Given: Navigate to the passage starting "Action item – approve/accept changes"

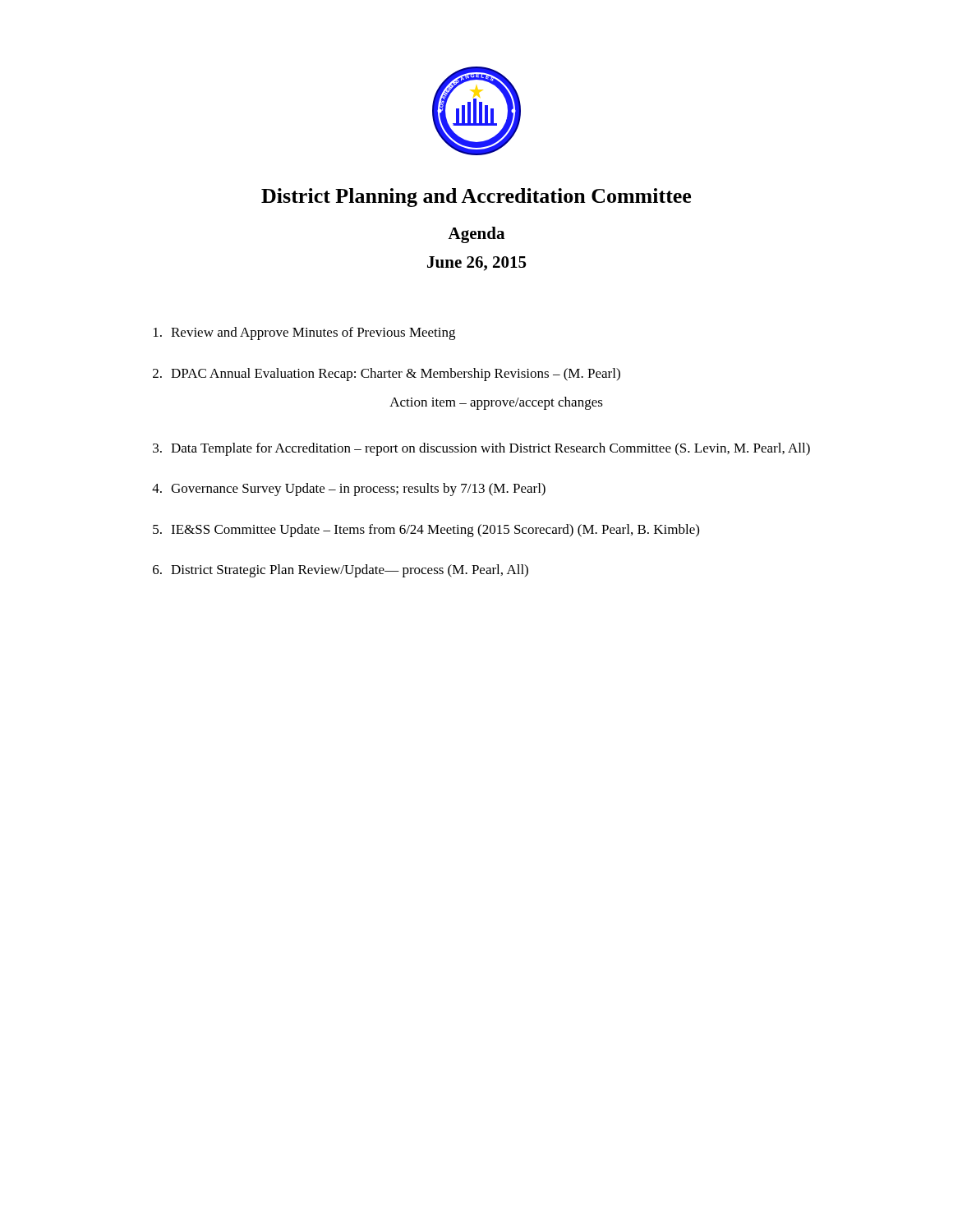Looking at the screenshot, I should click(496, 402).
